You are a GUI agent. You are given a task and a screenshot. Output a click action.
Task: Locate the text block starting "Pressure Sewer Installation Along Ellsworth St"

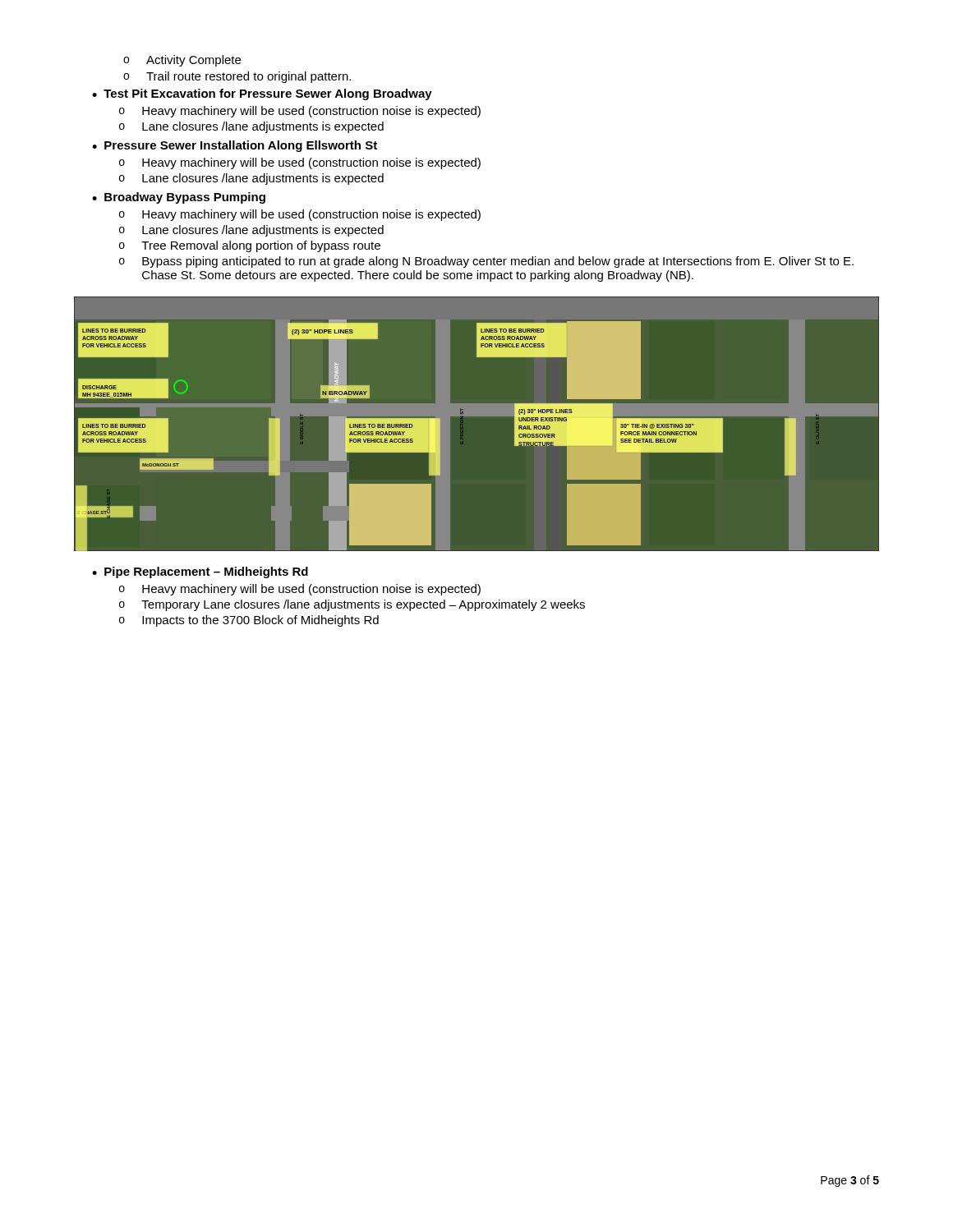coord(240,145)
